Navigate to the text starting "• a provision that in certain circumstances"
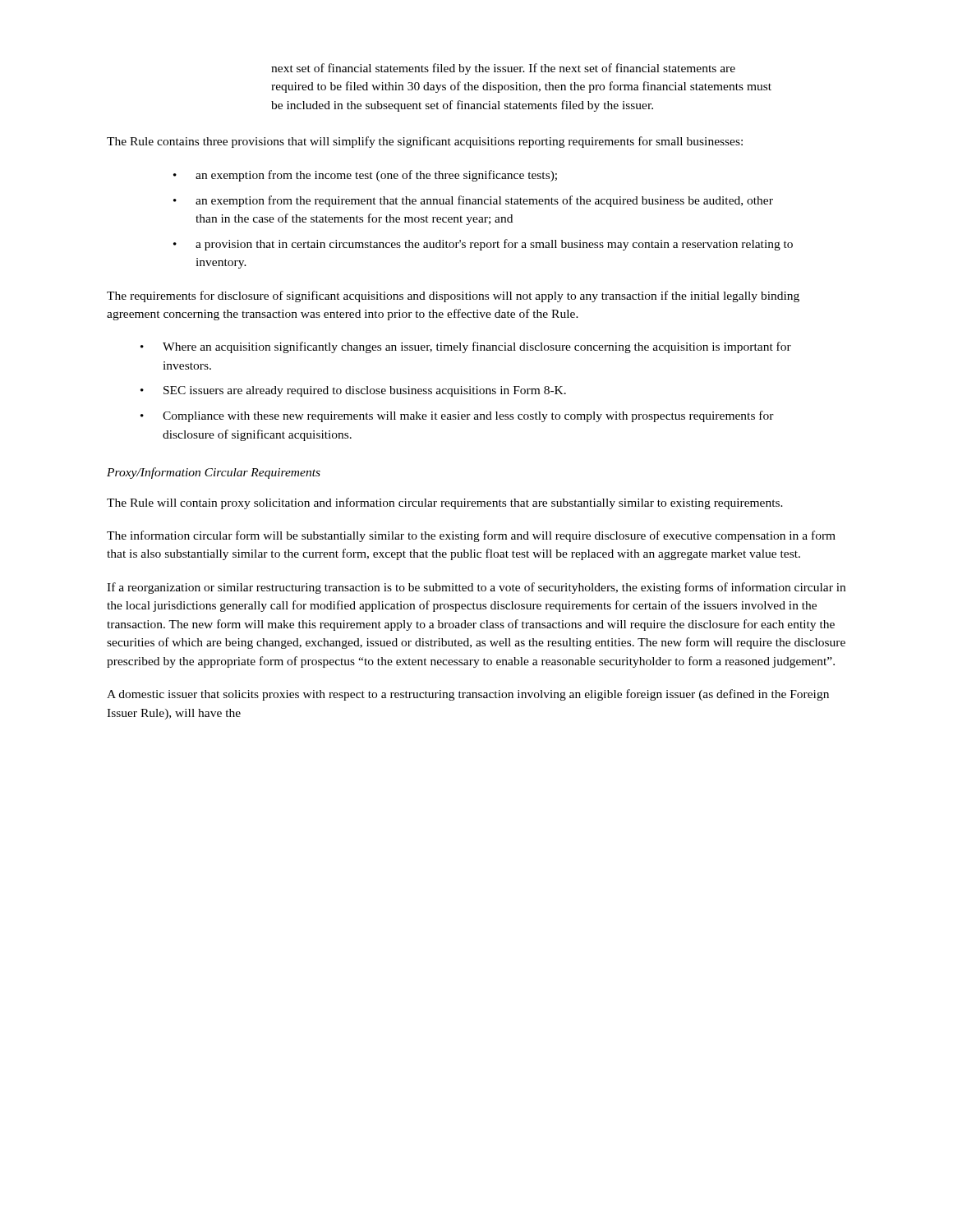This screenshot has width=953, height=1232. click(485, 253)
